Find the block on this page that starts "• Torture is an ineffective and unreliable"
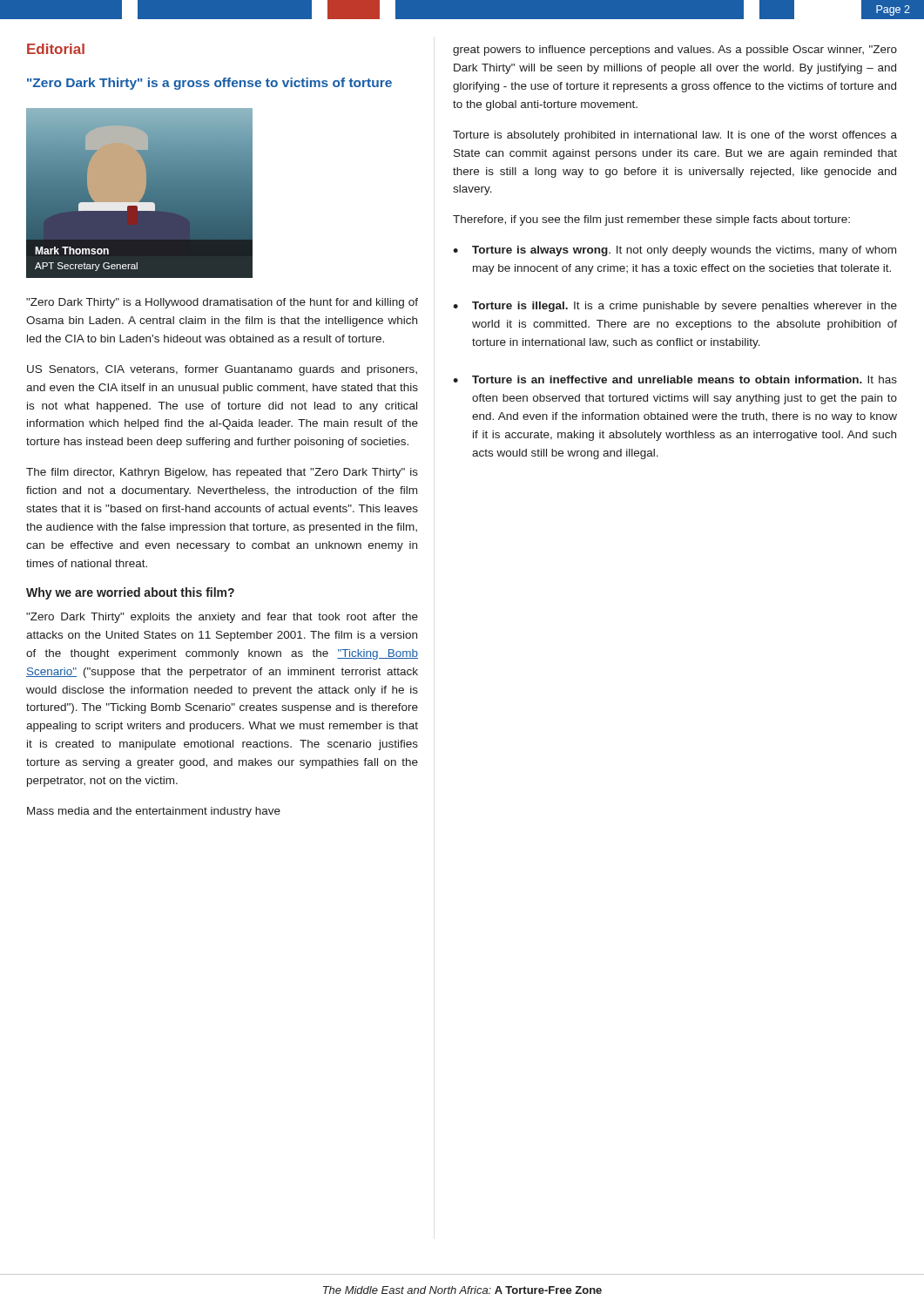This screenshot has width=924, height=1307. tap(675, 417)
